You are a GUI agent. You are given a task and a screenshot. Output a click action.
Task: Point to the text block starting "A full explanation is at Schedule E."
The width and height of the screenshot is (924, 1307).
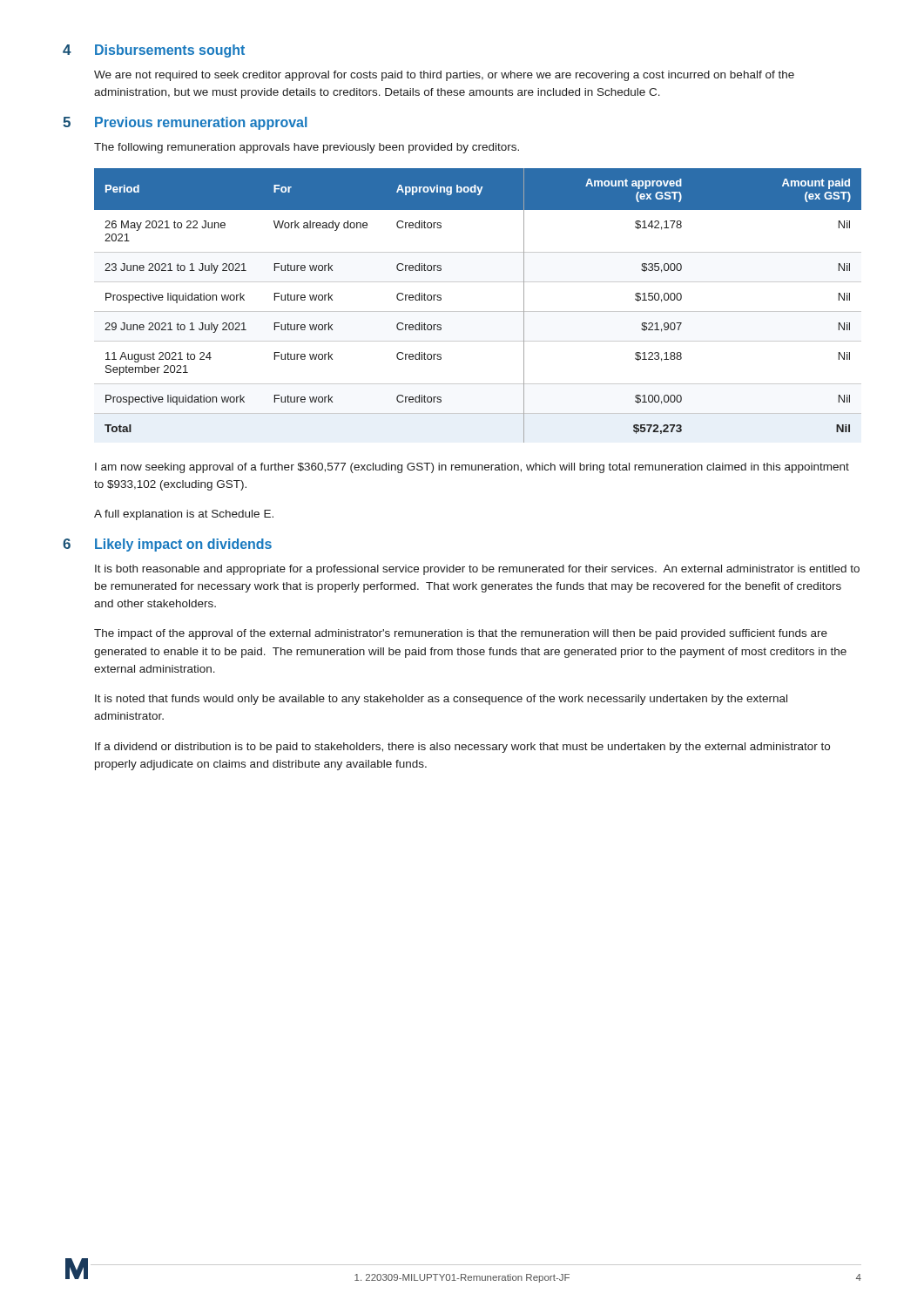[184, 514]
